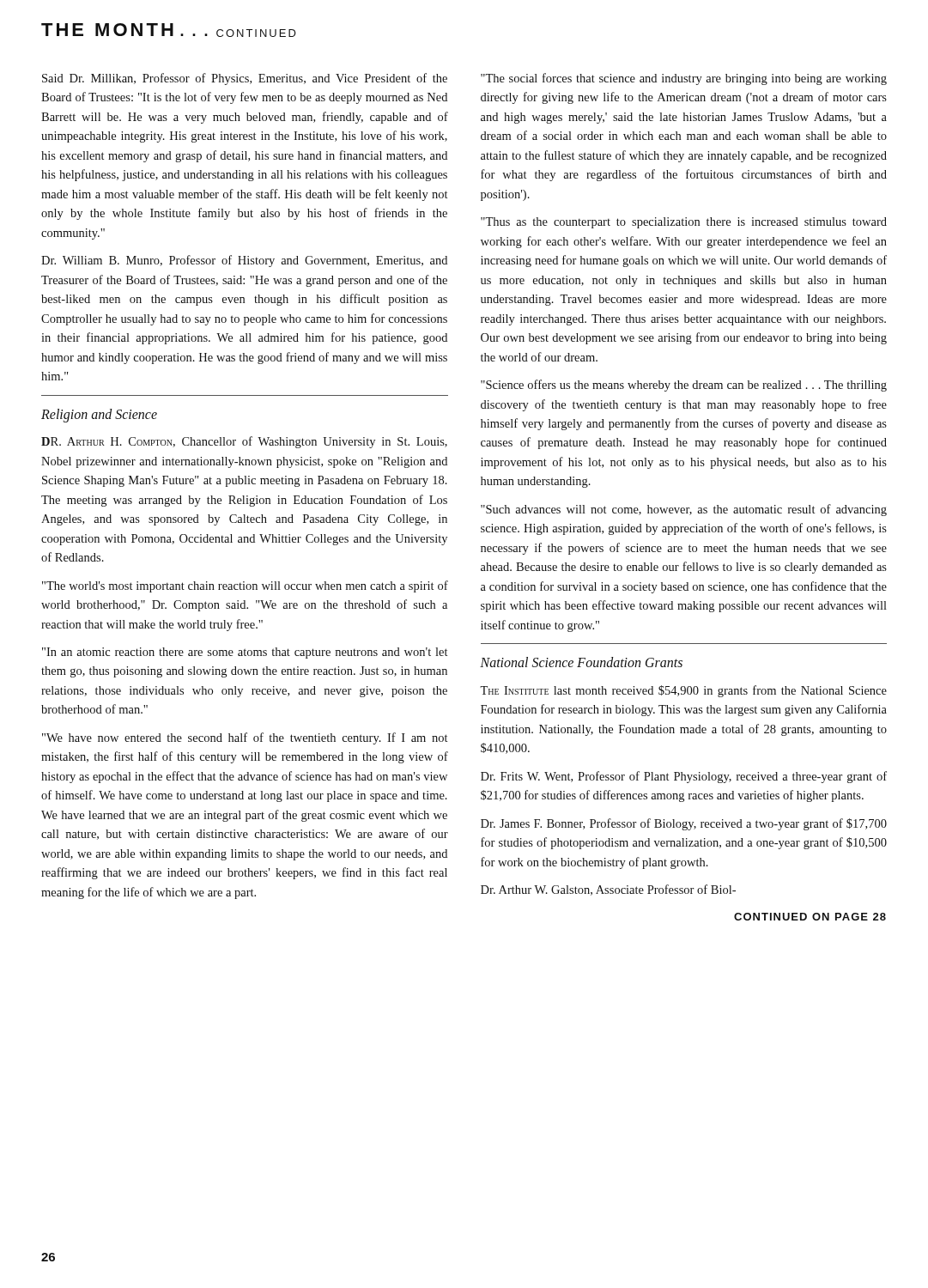Select the block starting "National Science Foundation Grants"
The image size is (928, 1288).
point(684,659)
